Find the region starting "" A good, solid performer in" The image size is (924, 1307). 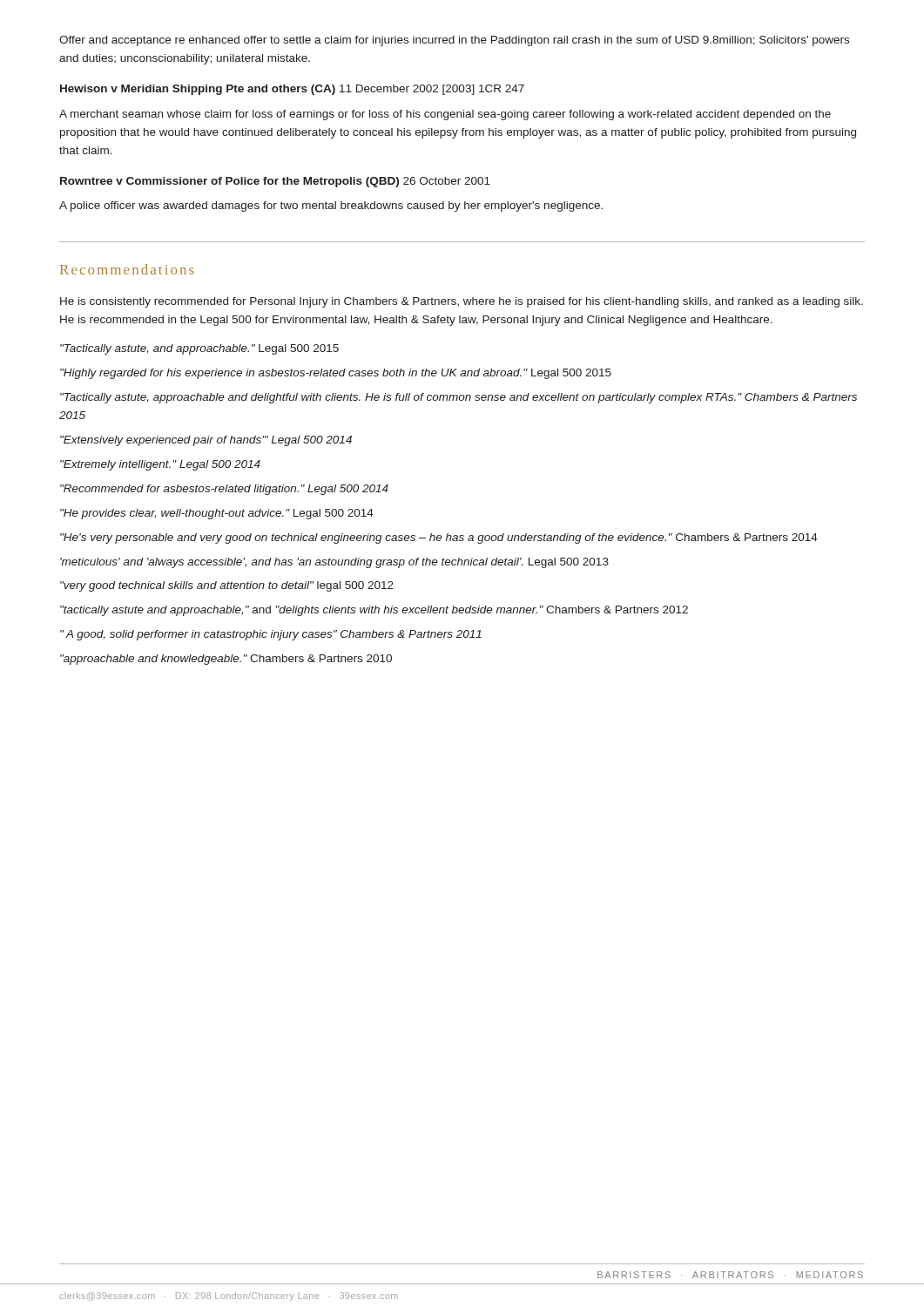(x=271, y=634)
